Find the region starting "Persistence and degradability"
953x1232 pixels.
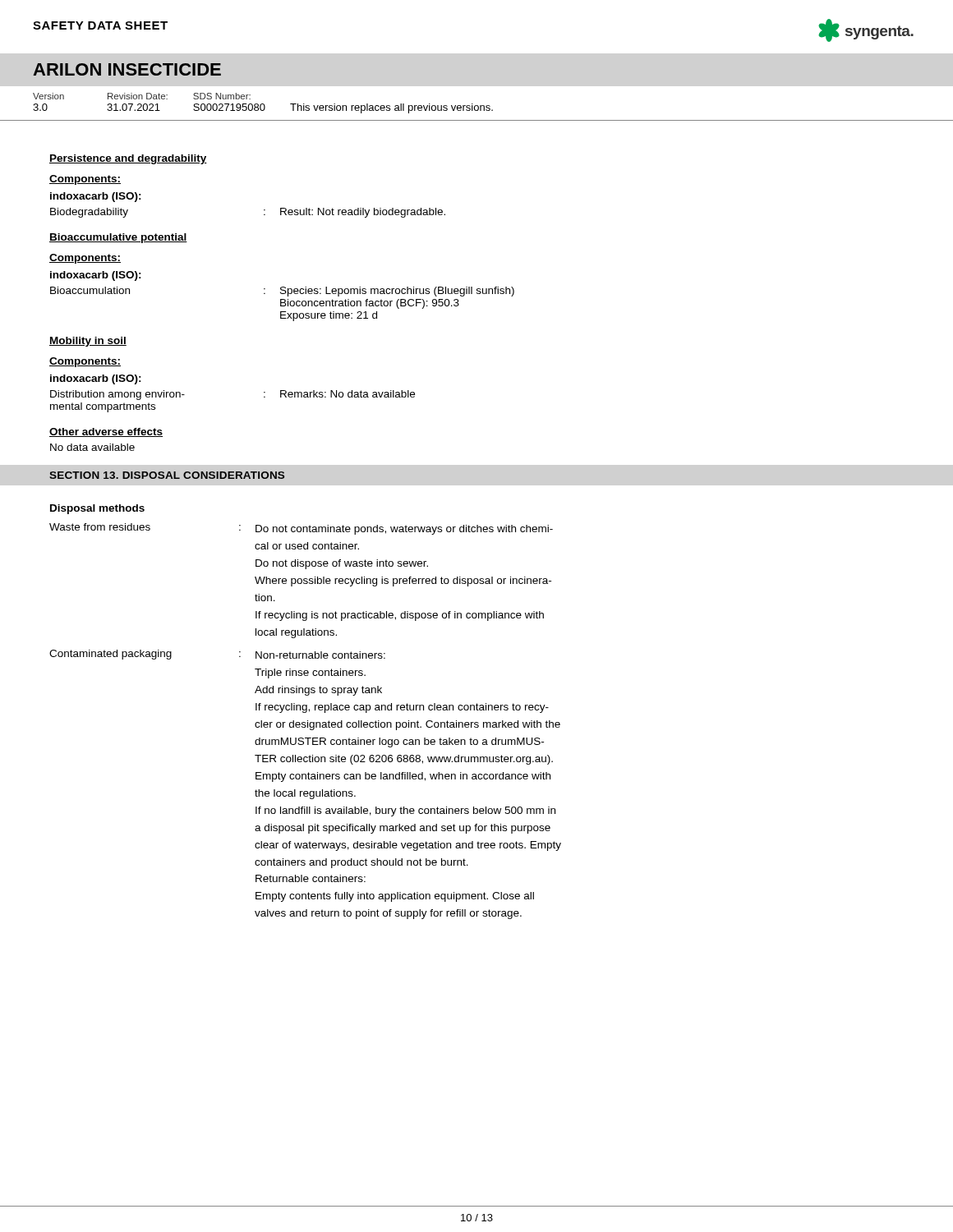click(x=128, y=158)
